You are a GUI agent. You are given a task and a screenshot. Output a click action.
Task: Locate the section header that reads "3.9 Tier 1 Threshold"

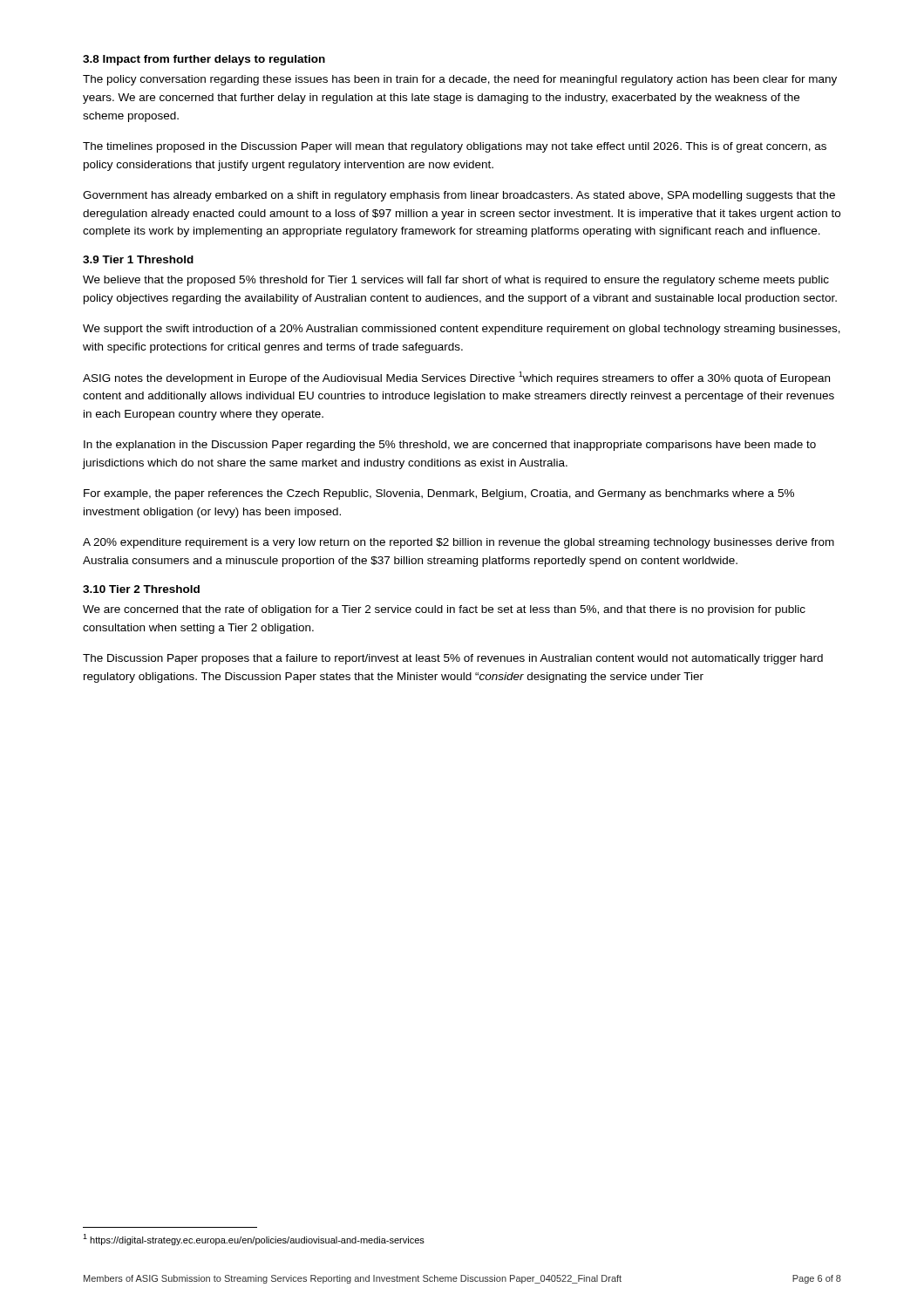(138, 260)
